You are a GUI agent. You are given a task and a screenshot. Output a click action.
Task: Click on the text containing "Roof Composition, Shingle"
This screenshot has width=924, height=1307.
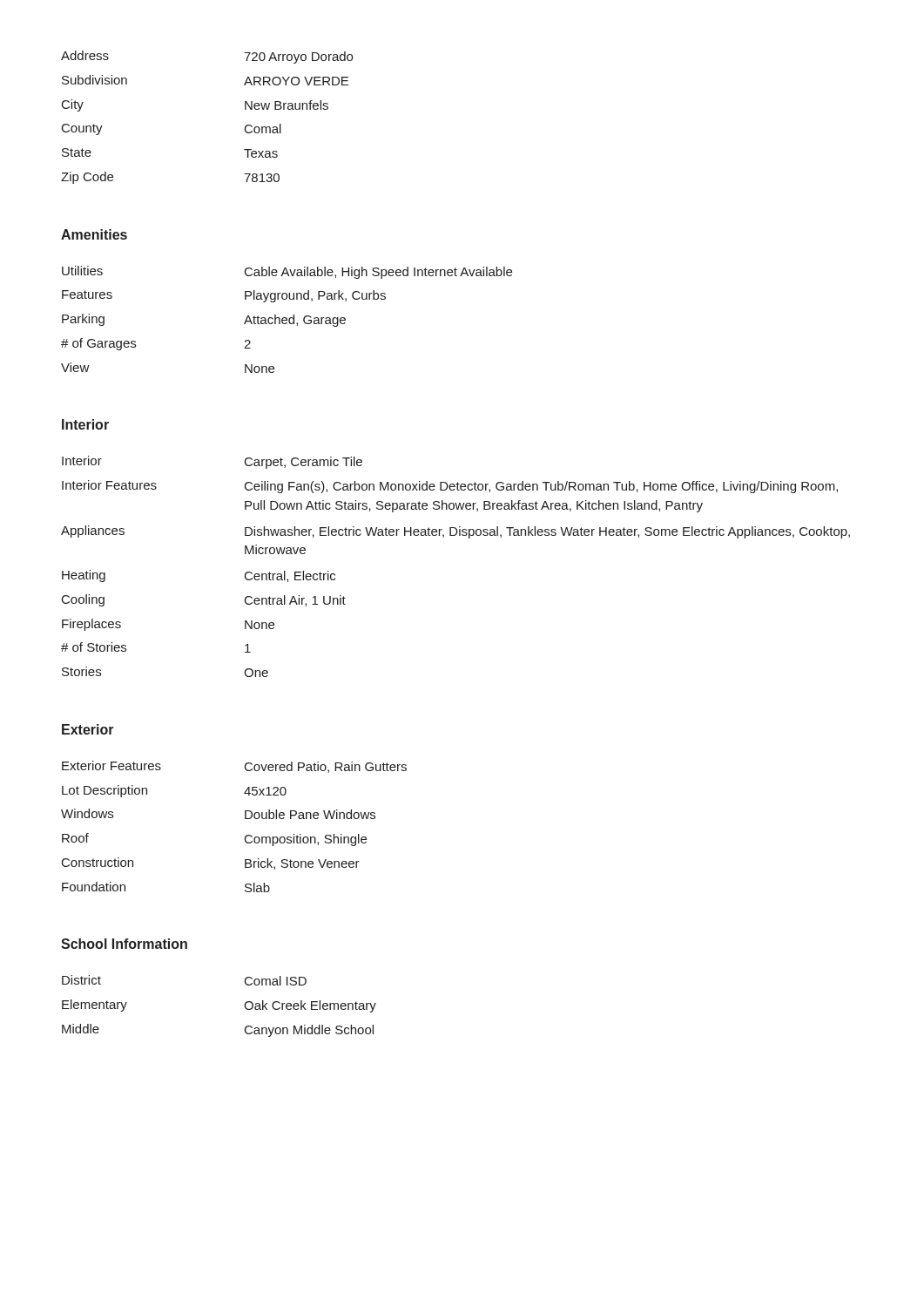pyautogui.click(x=72, y=840)
